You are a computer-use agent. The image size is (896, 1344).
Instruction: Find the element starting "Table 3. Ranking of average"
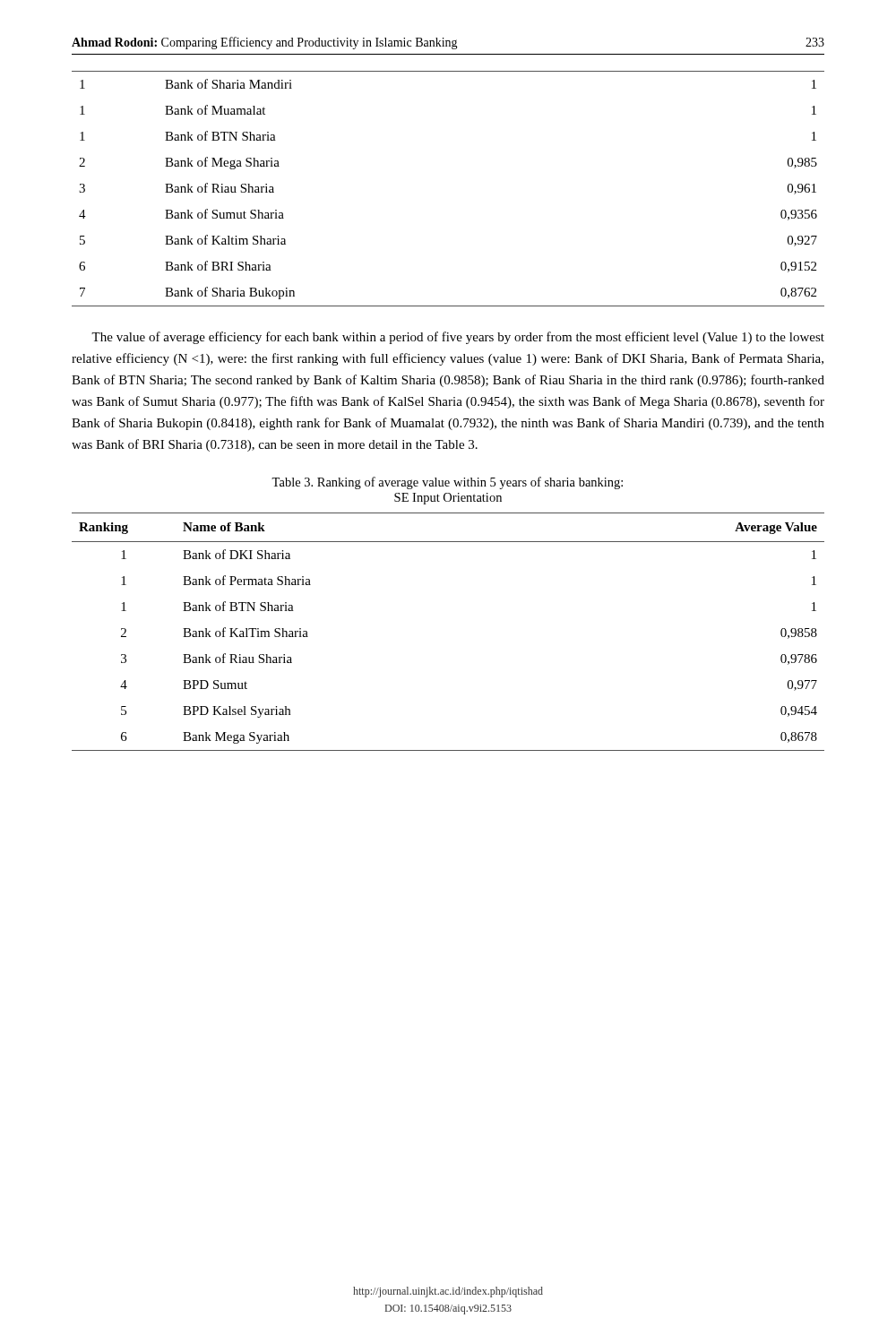coord(448,490)
